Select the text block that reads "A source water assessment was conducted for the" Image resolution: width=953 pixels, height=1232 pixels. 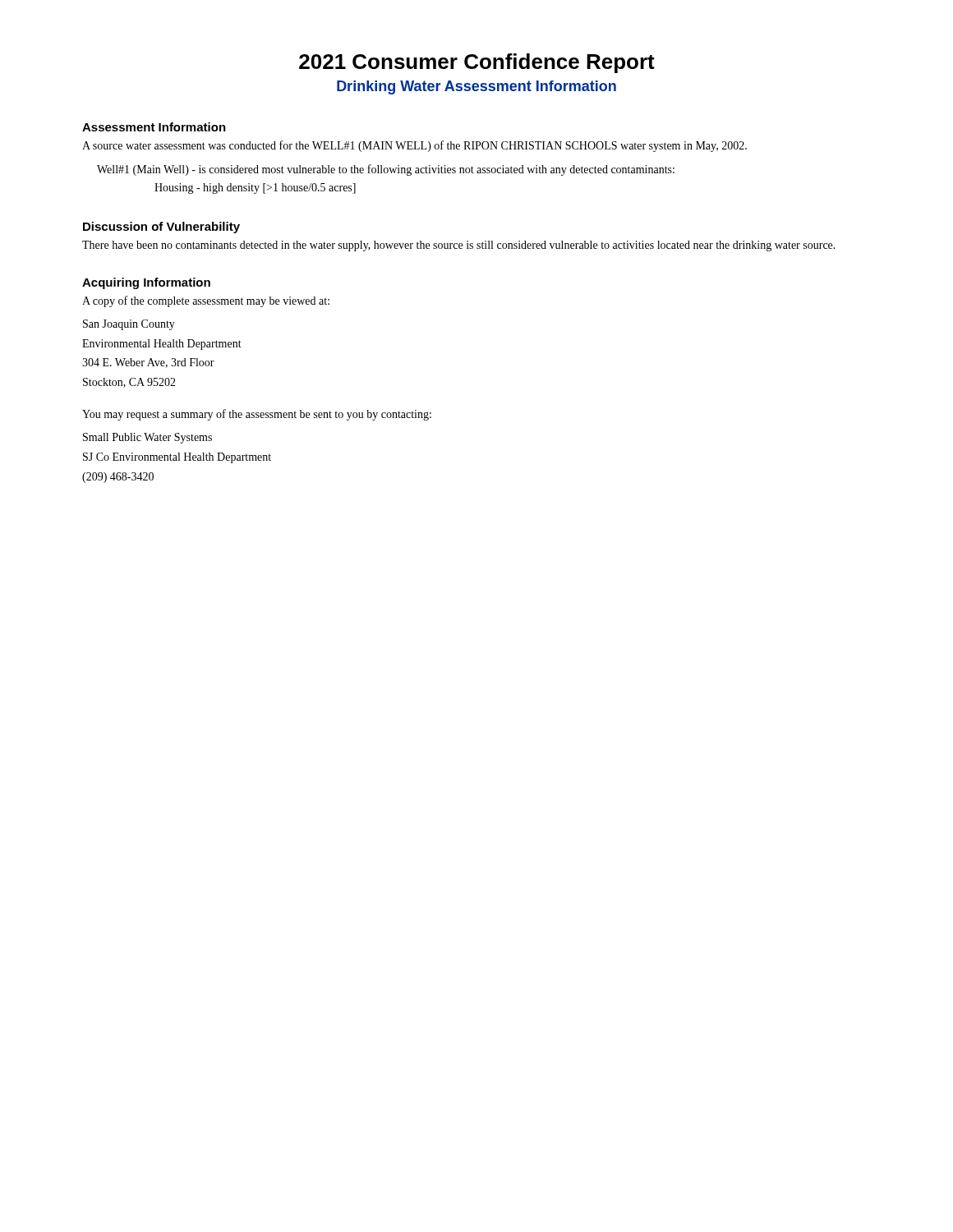415,146
